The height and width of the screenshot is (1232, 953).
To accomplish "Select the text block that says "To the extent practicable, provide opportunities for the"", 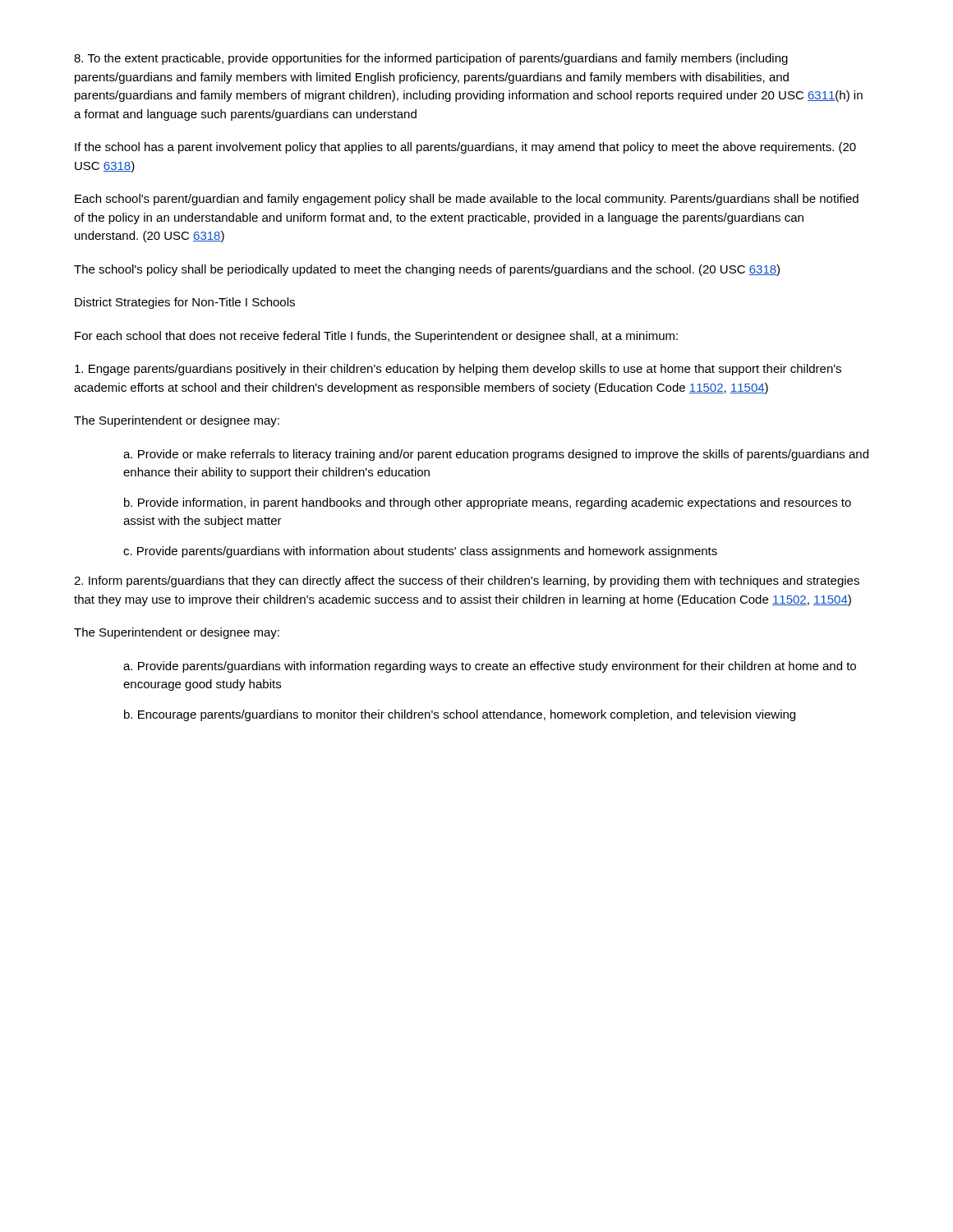I will [x=468, y=86].
